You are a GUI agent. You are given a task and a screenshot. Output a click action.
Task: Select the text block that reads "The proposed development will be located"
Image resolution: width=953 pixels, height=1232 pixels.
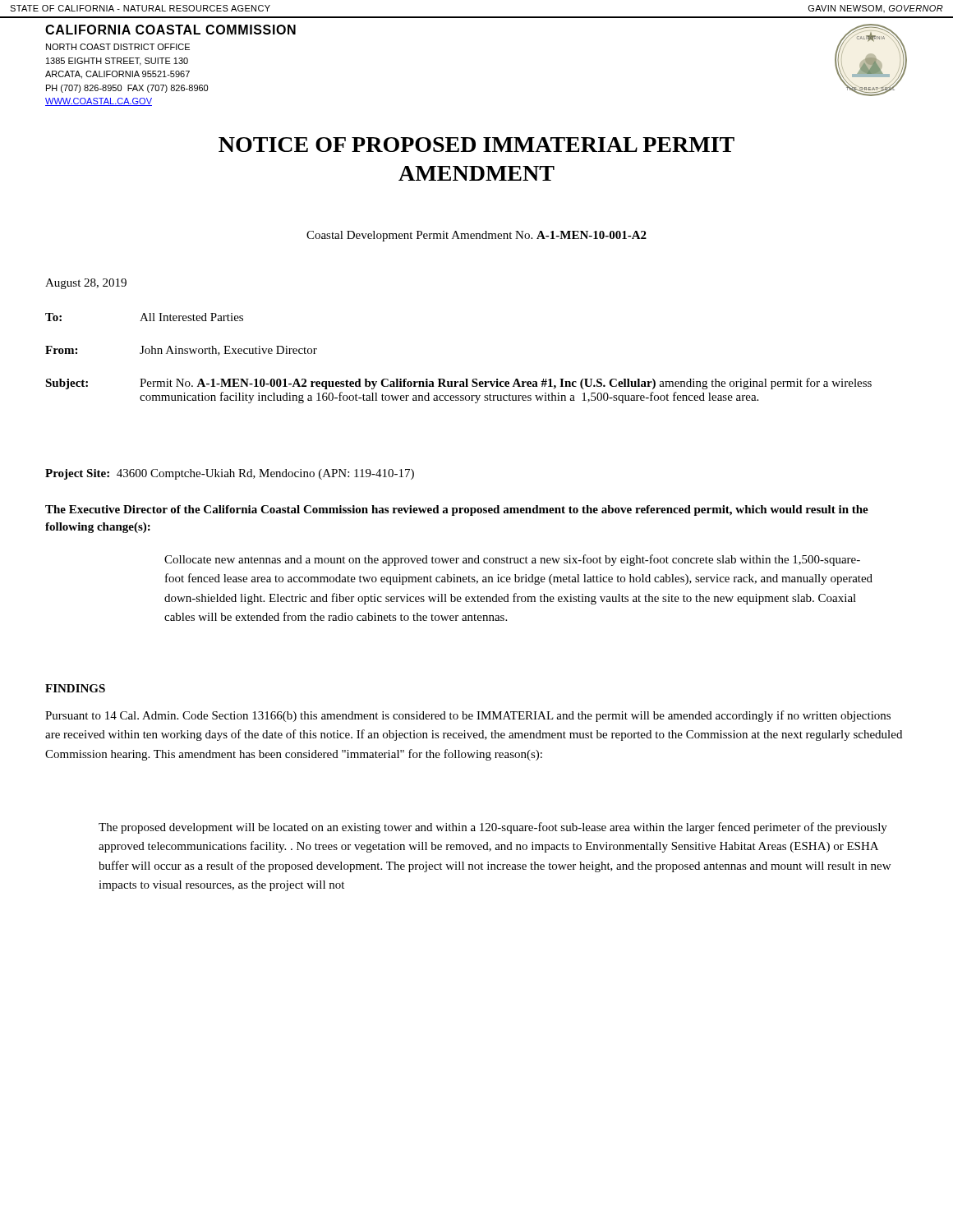pos(495,856)
